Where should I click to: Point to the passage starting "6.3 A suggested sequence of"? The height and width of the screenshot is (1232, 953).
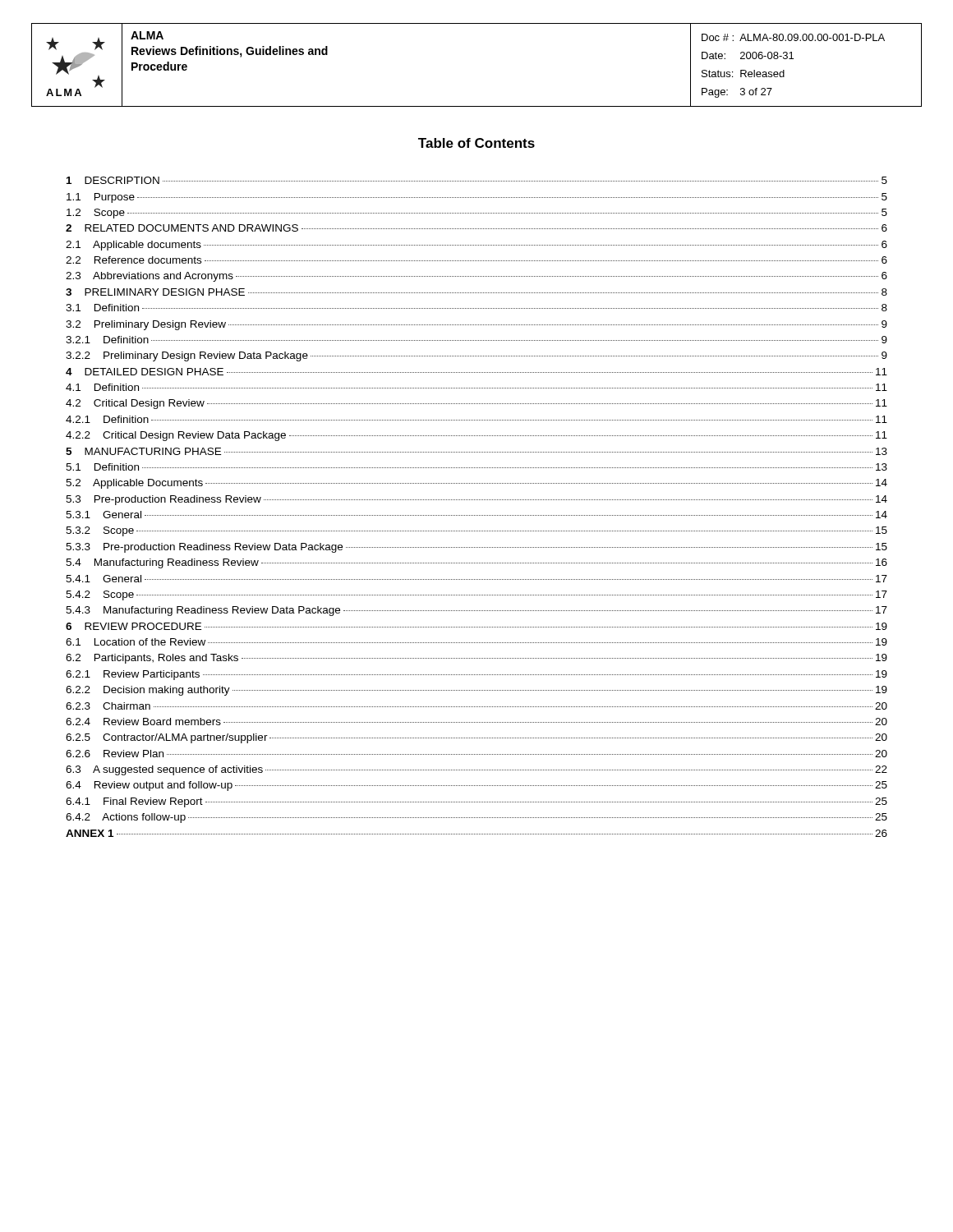click(x=476, y=769)
